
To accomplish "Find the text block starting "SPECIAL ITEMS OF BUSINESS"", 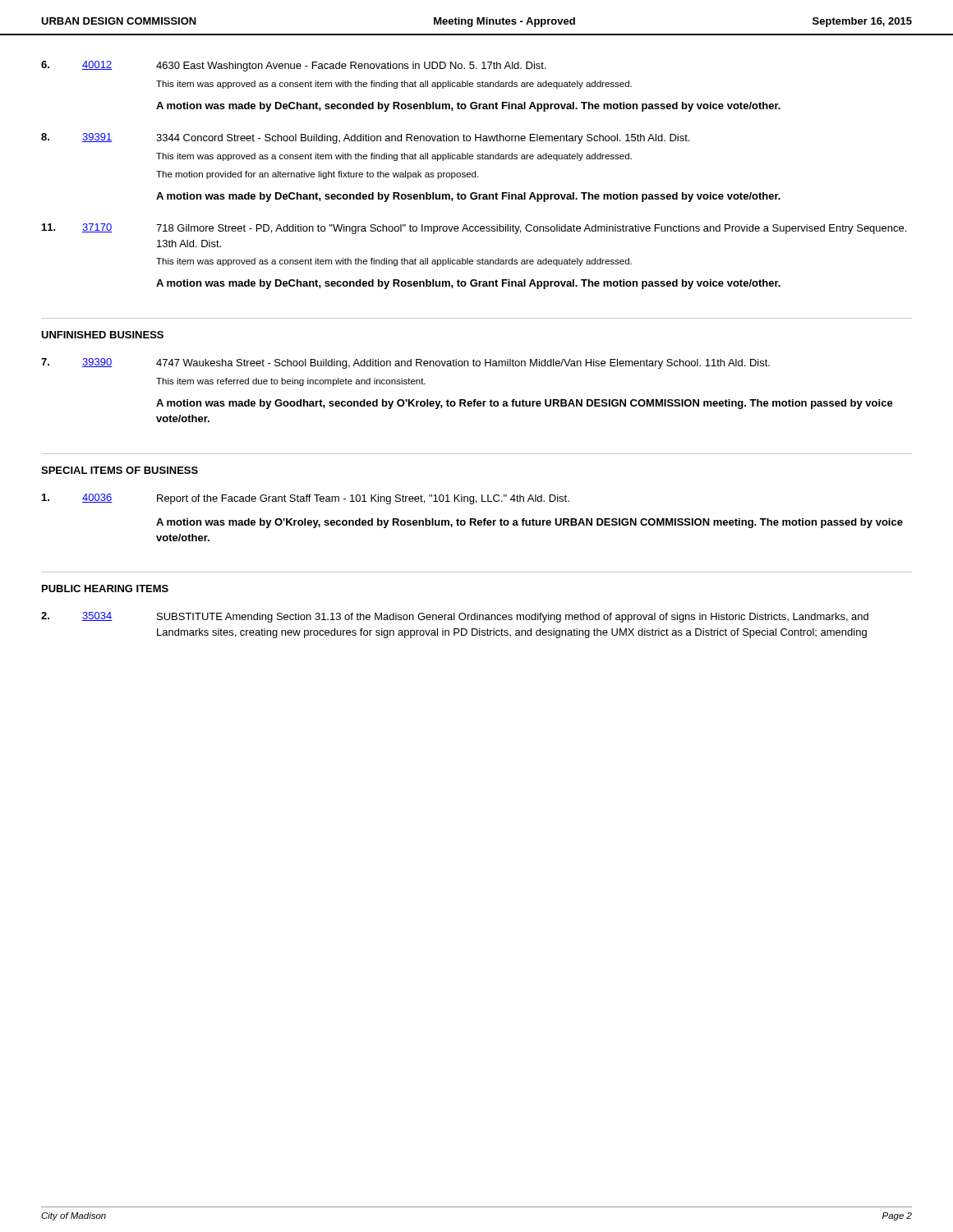I will click(120, 470).
